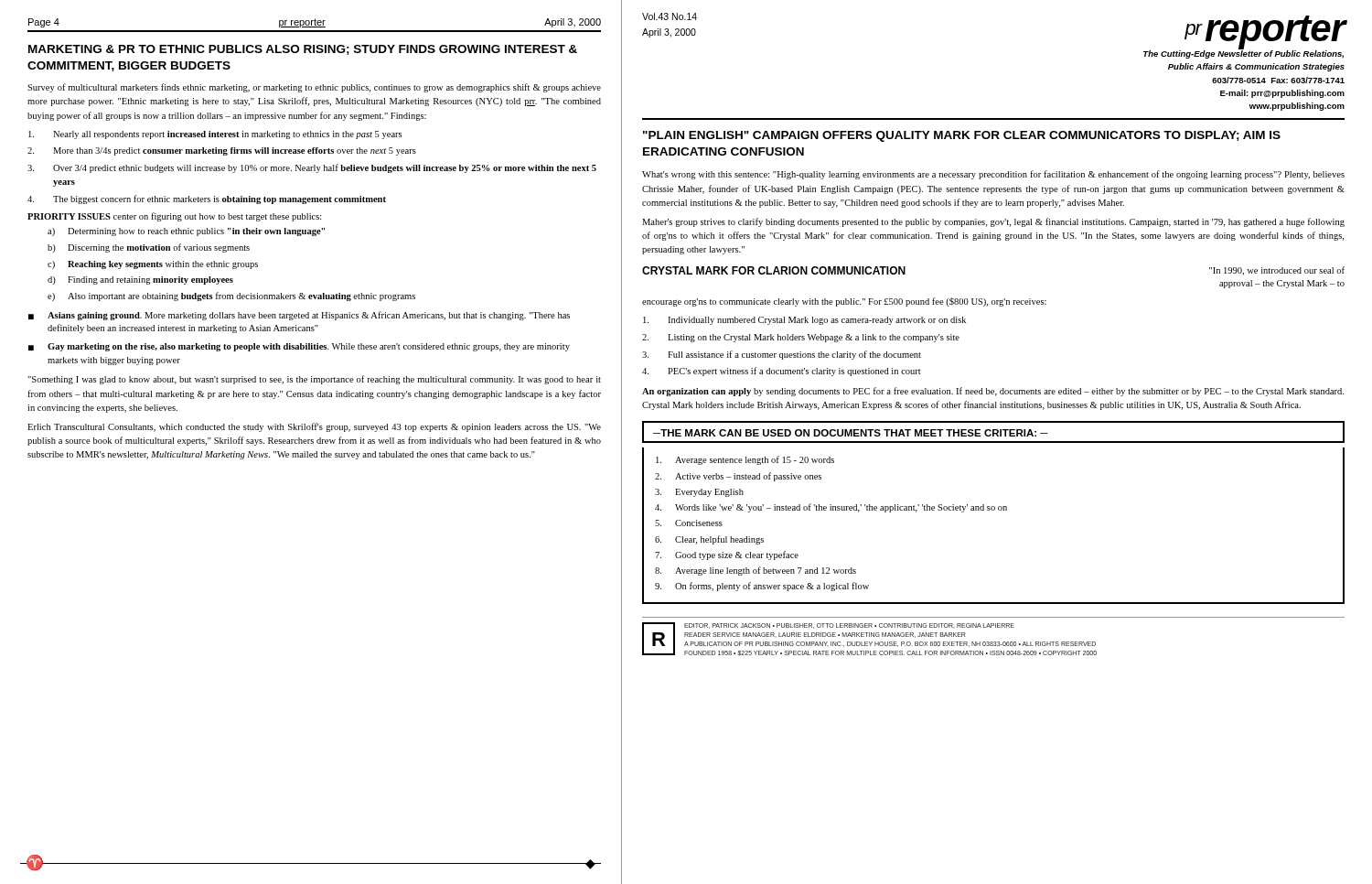The width and height of the screenshot is (1372, 884).
Task: Locate the text starting "2. More than 3/4s predict consumer marketing firms"
Action: click(222, 152)
